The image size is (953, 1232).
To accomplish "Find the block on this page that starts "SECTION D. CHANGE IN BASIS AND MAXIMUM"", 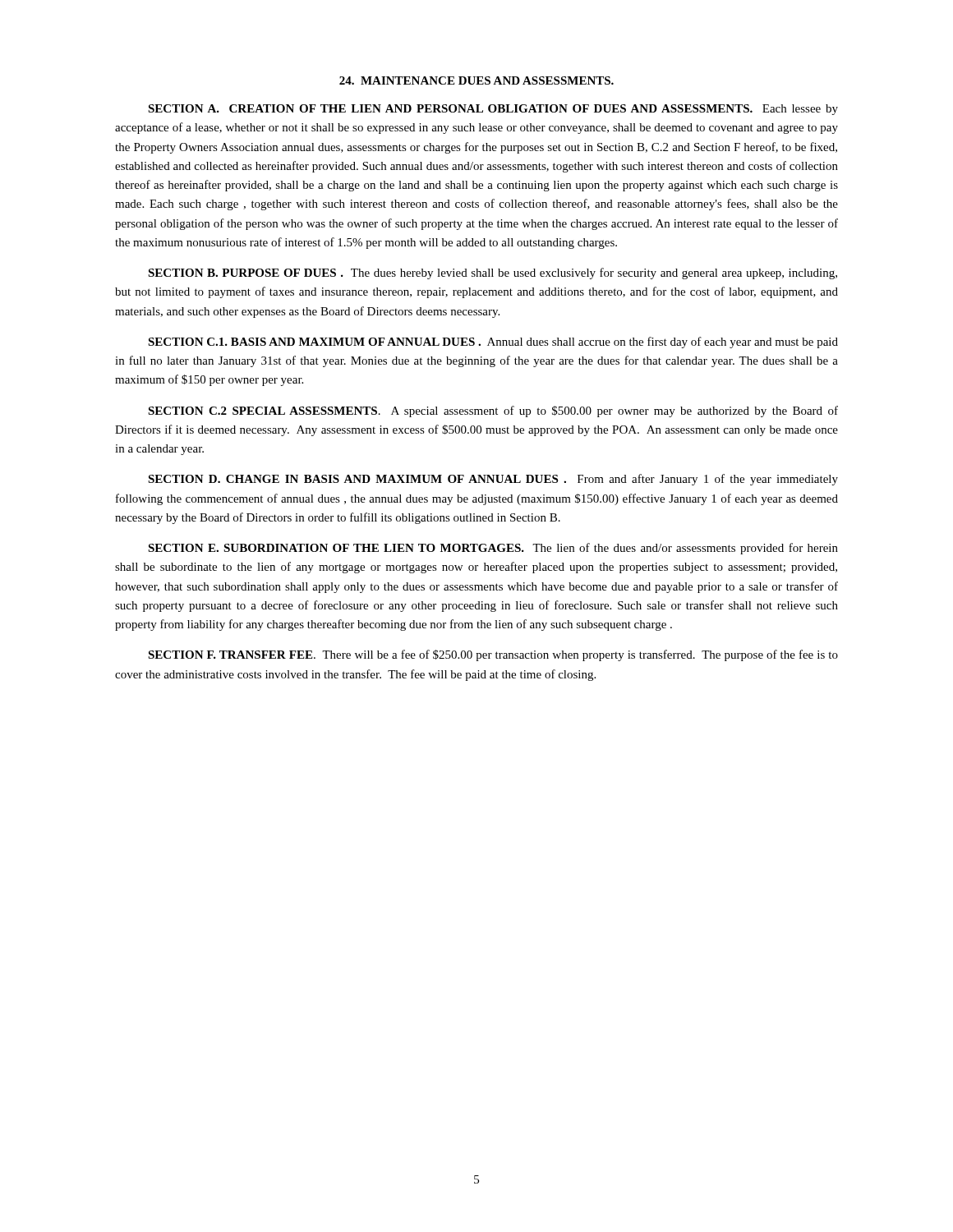I will [x=476, y=498].
